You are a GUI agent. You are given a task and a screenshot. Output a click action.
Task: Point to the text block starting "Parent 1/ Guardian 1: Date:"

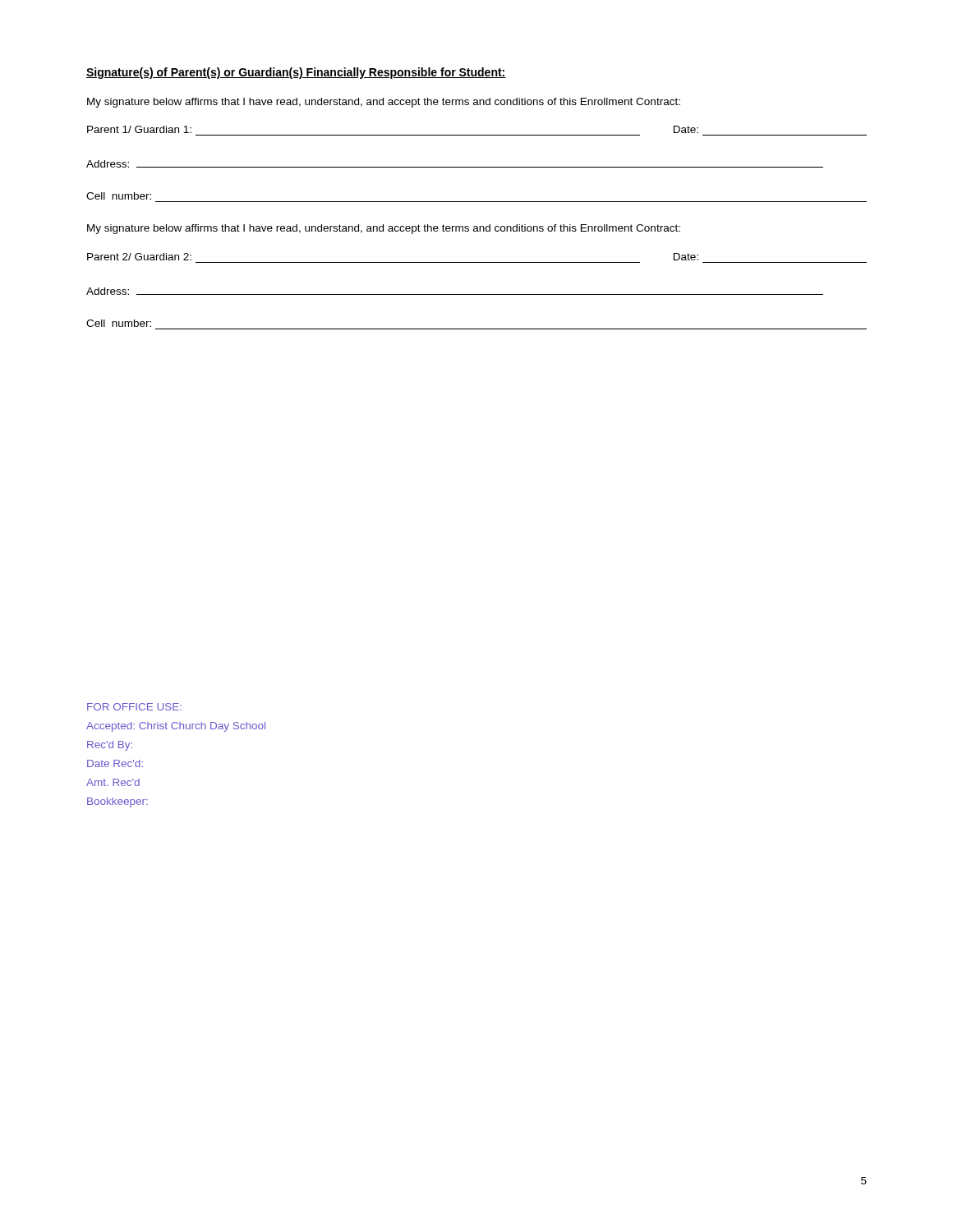click(476, 129)
